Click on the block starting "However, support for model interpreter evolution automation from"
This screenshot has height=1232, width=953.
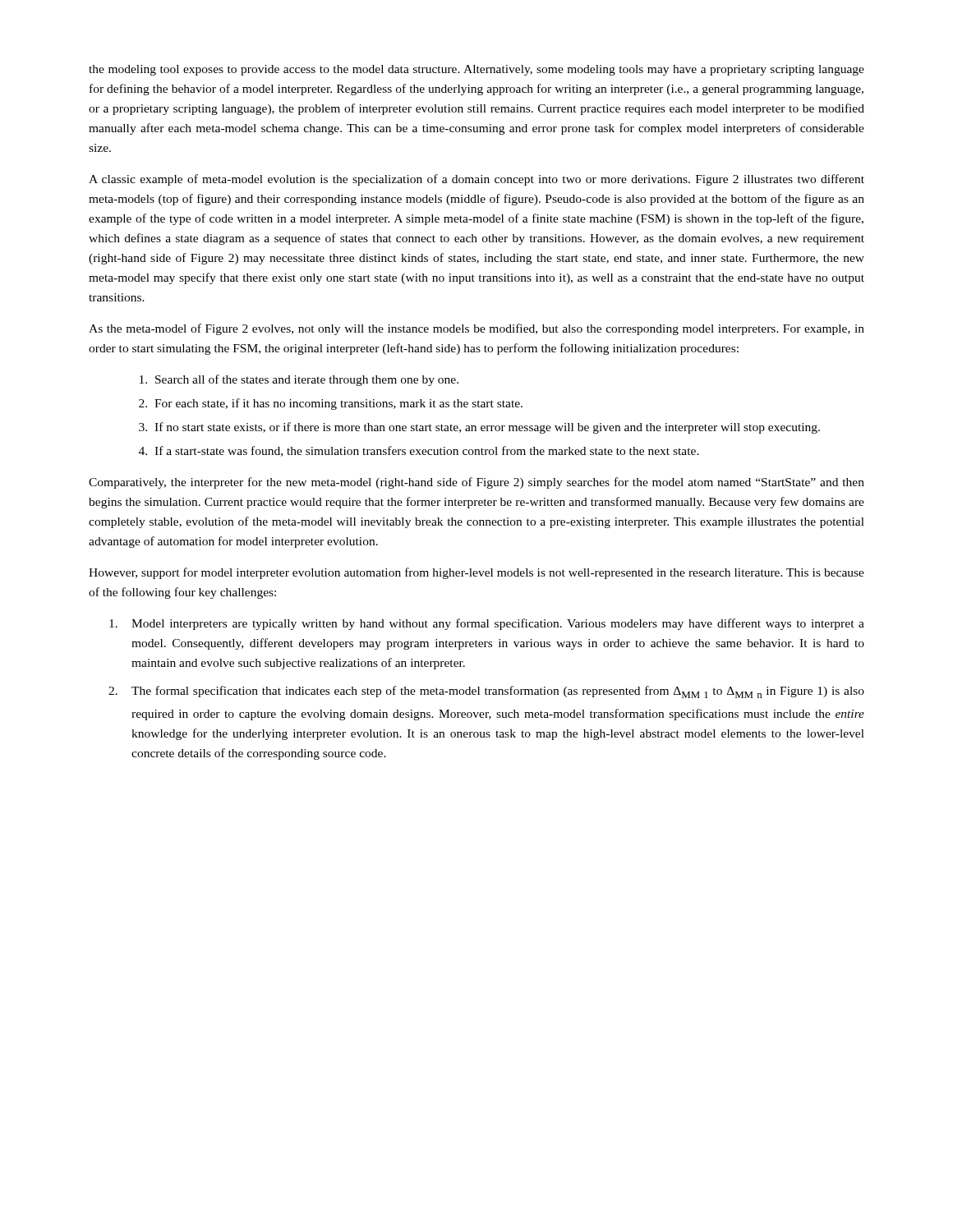coord(476,583)
